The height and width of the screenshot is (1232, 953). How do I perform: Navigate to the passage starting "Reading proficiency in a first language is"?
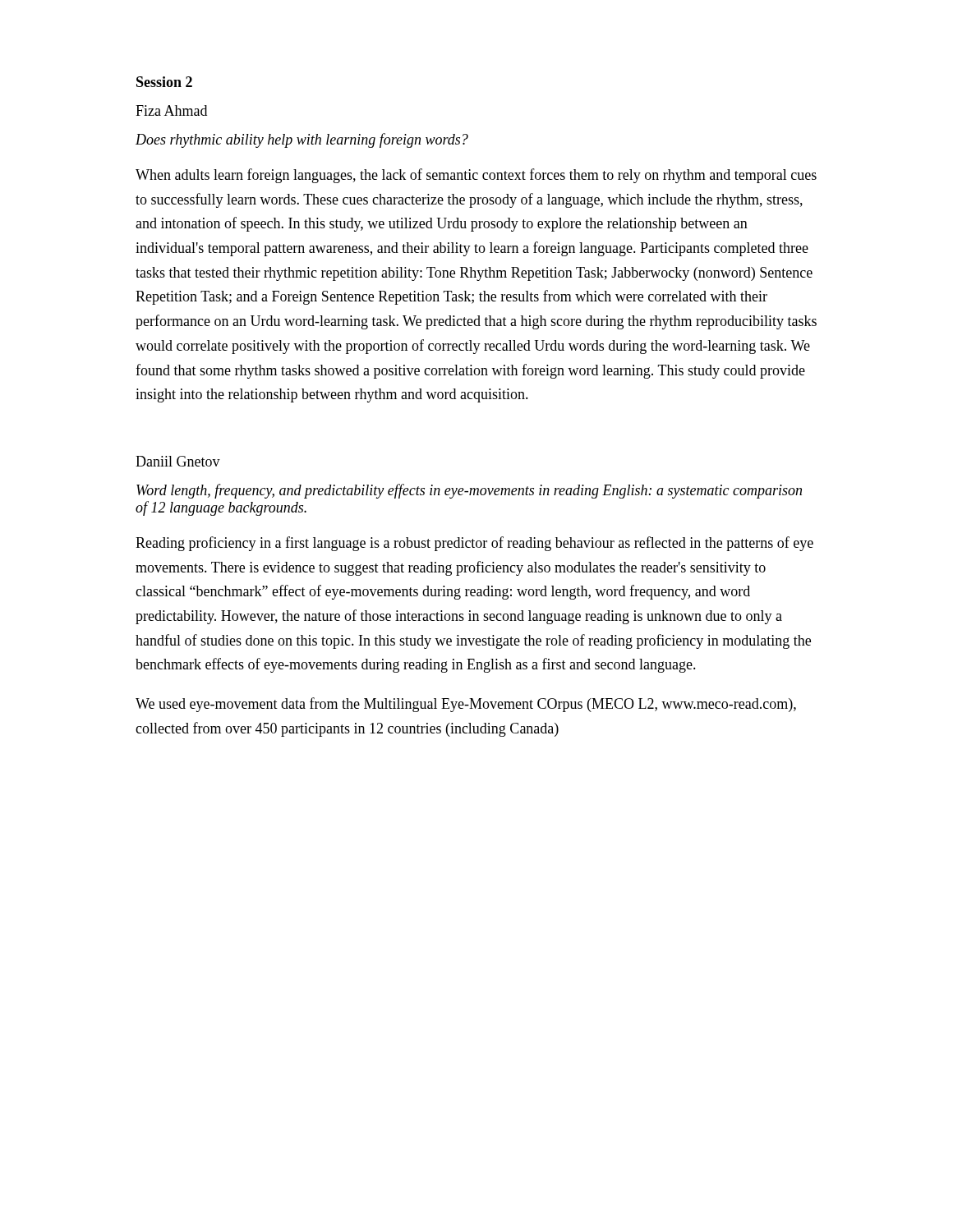tap(474, 604)
